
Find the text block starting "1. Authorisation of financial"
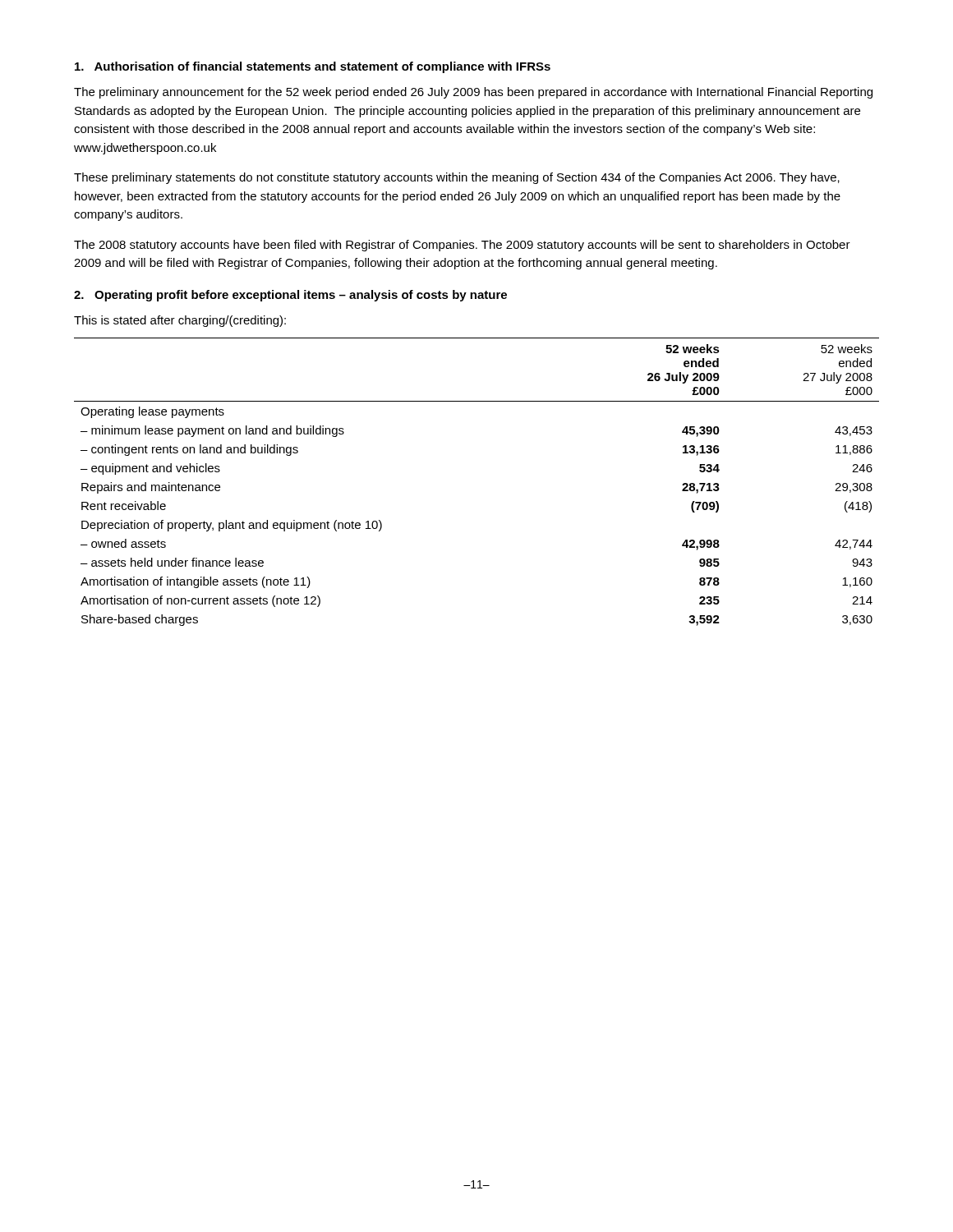312,66
